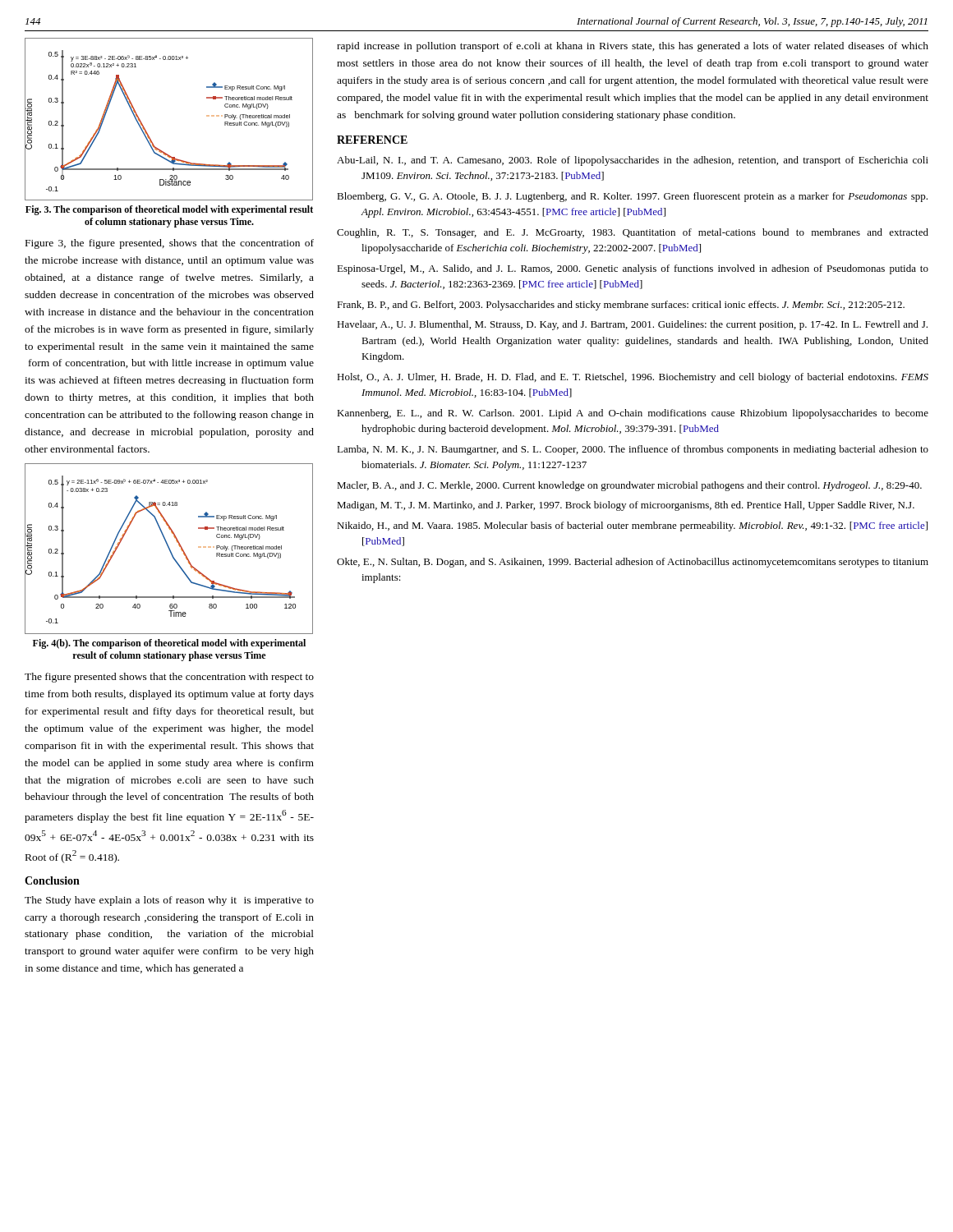
Task: Find the block on this page that starts "Macler, B. A., and J. C. Merkle,"
Action: point(629,485)
